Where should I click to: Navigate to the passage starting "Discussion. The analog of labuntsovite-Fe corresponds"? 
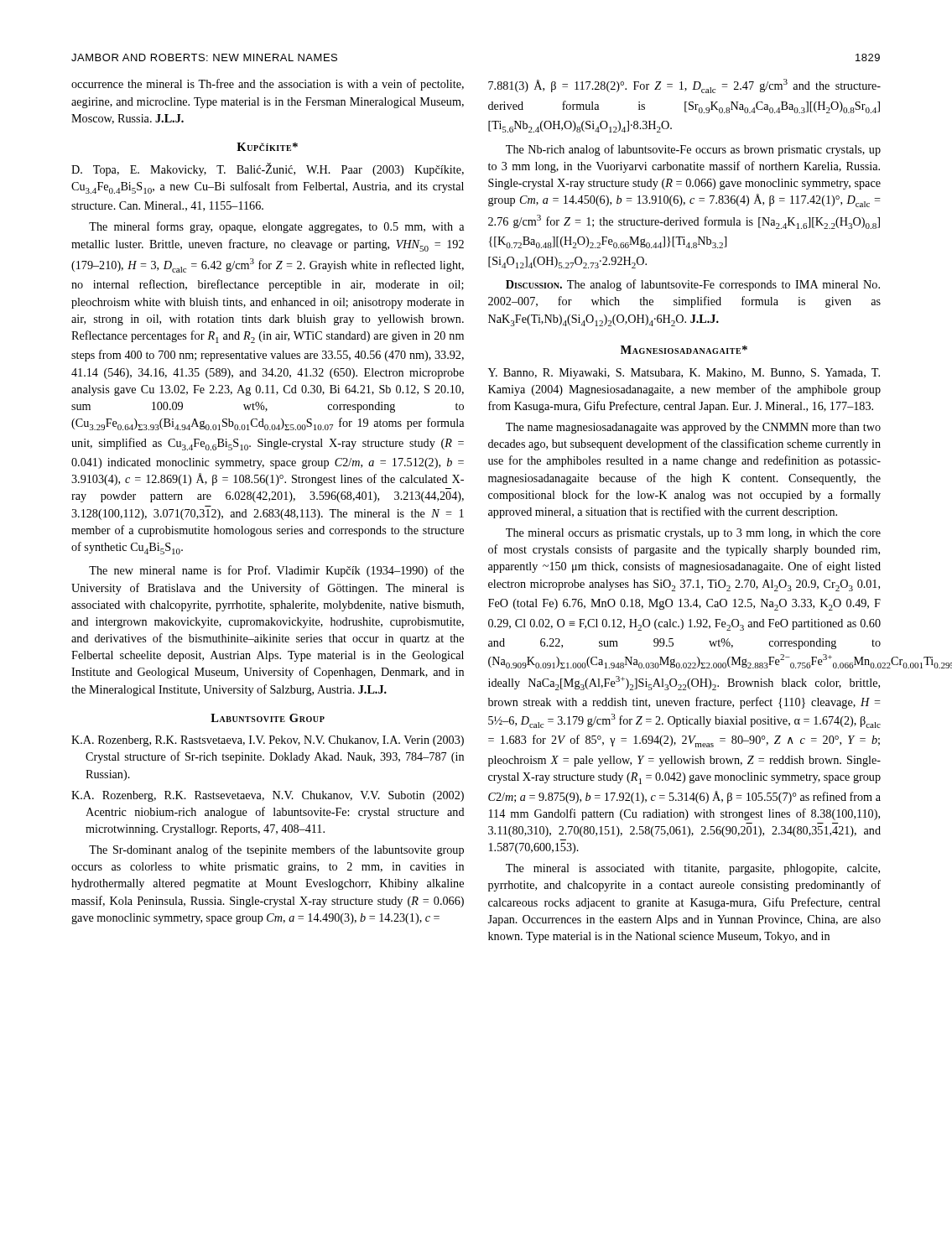point(684,303)
